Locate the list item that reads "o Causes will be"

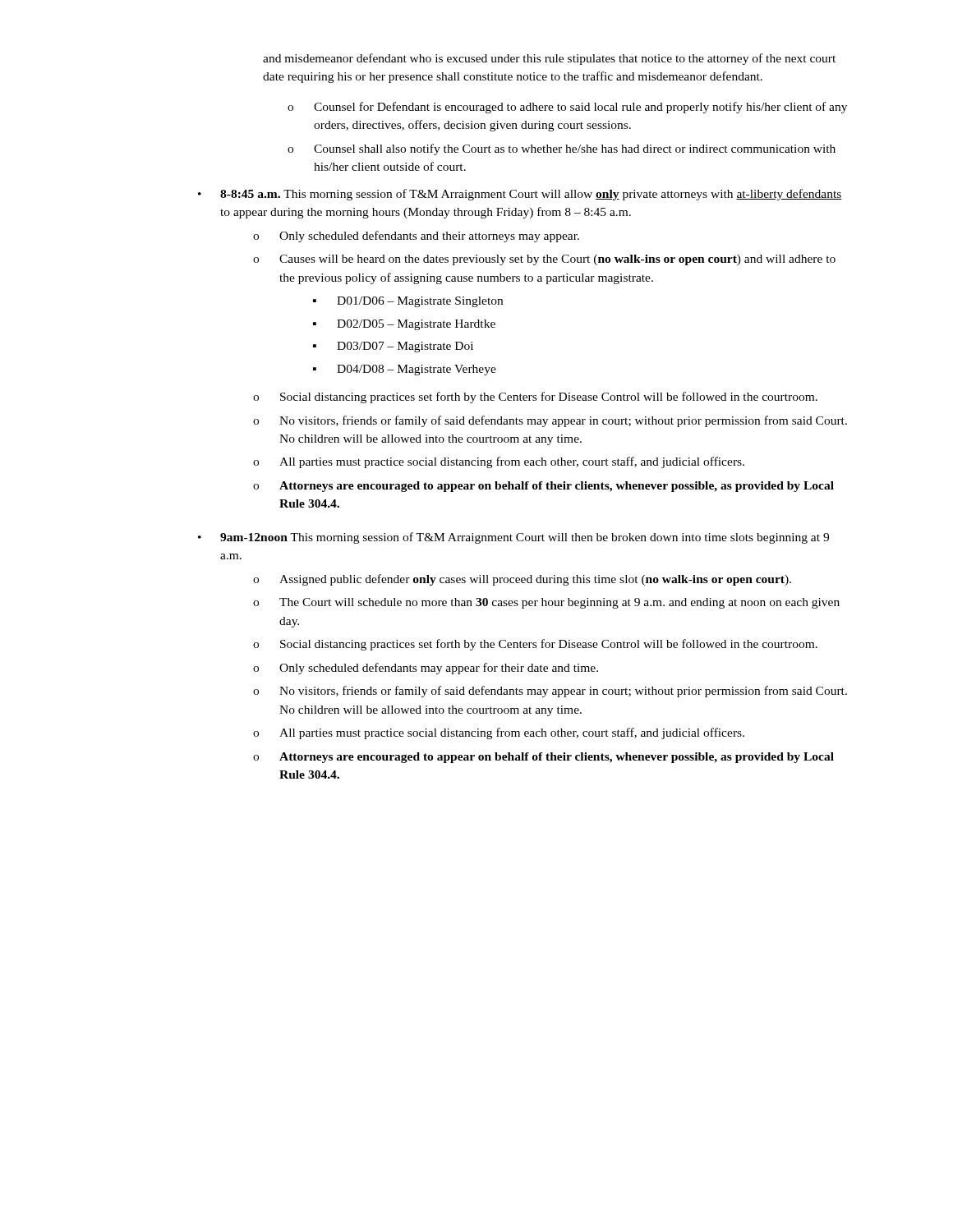pos(544,260)
